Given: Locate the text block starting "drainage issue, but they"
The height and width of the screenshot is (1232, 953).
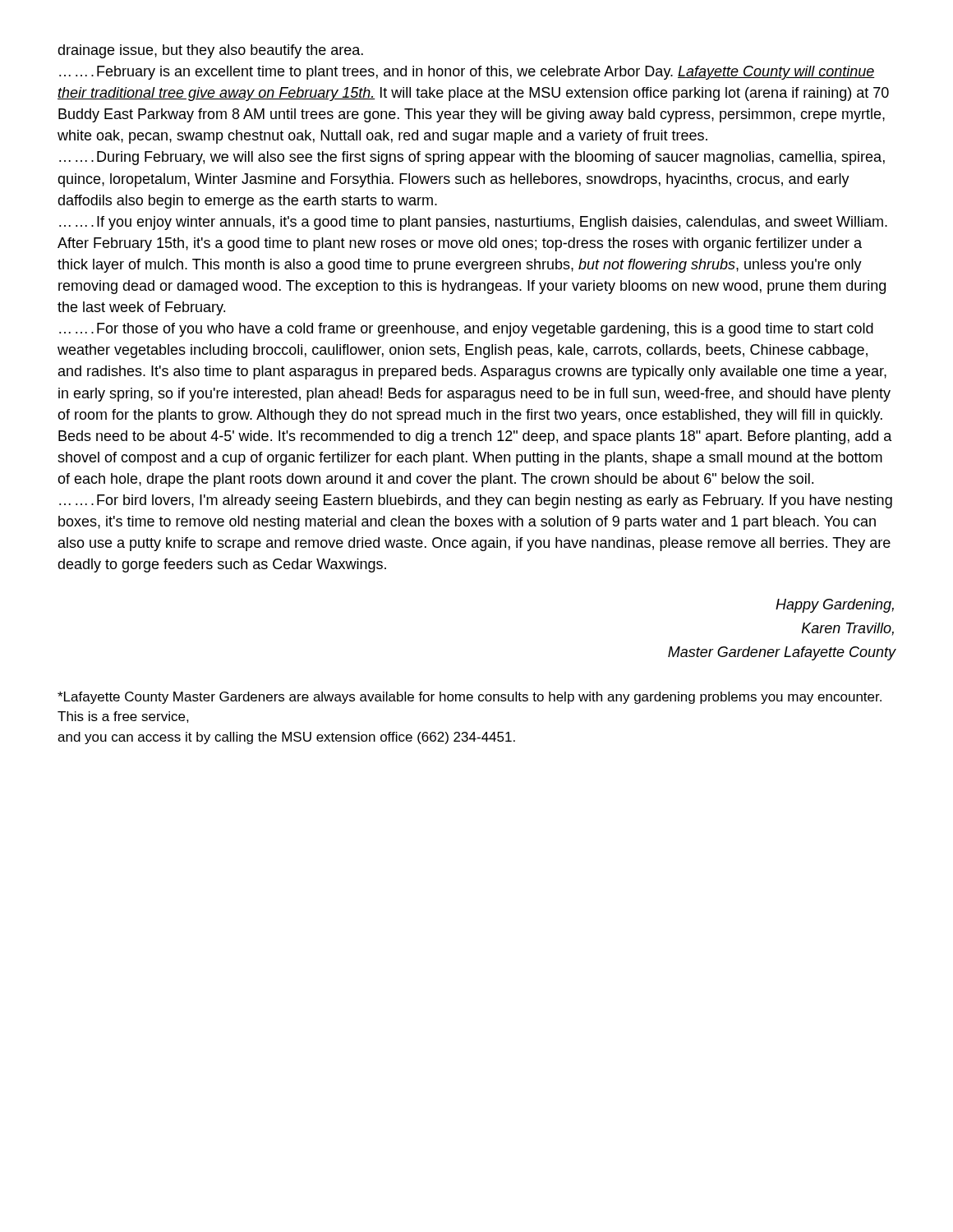Looking at the screenshot, I should click(211, 50).
